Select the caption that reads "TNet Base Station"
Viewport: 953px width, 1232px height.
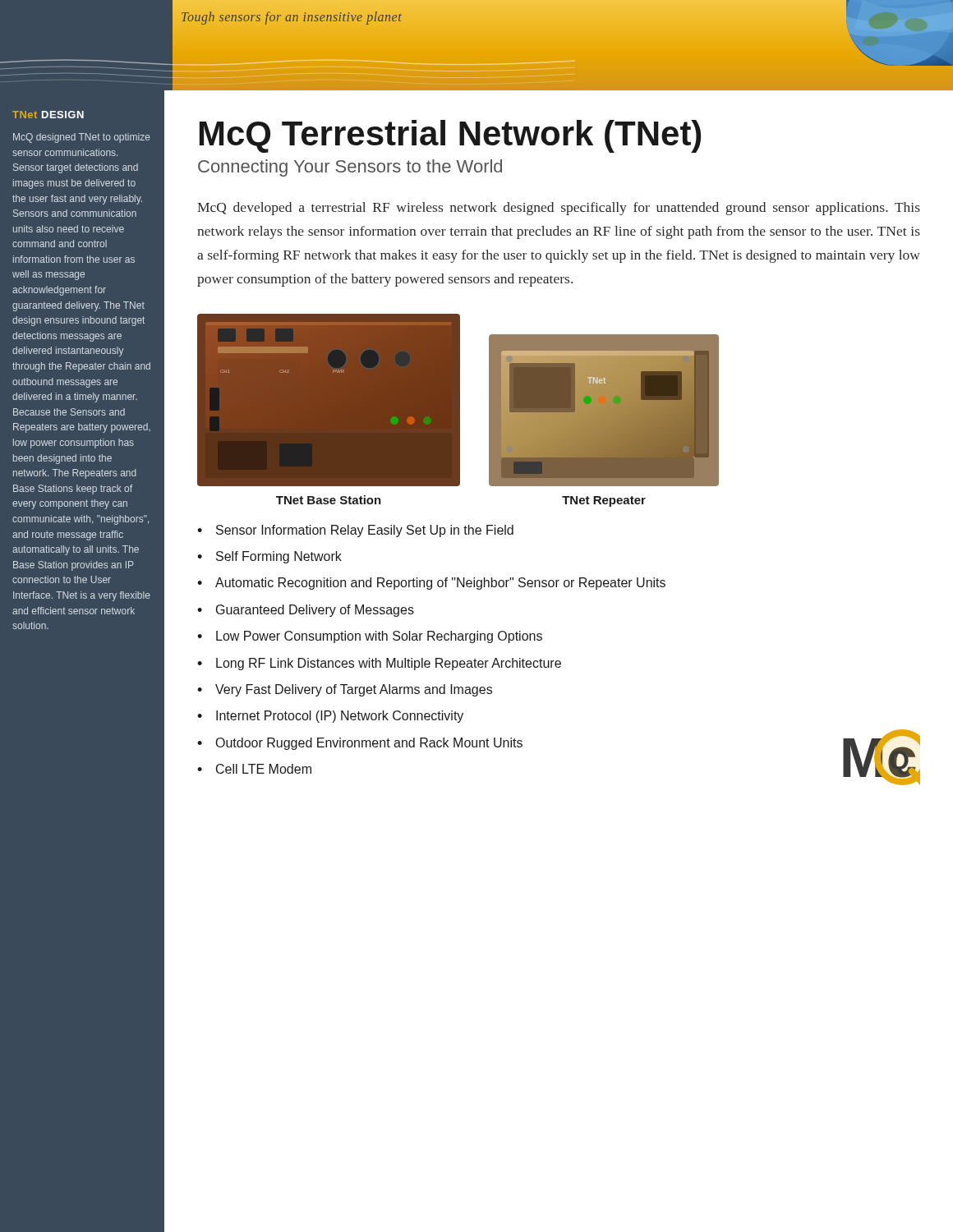point(329,500)
